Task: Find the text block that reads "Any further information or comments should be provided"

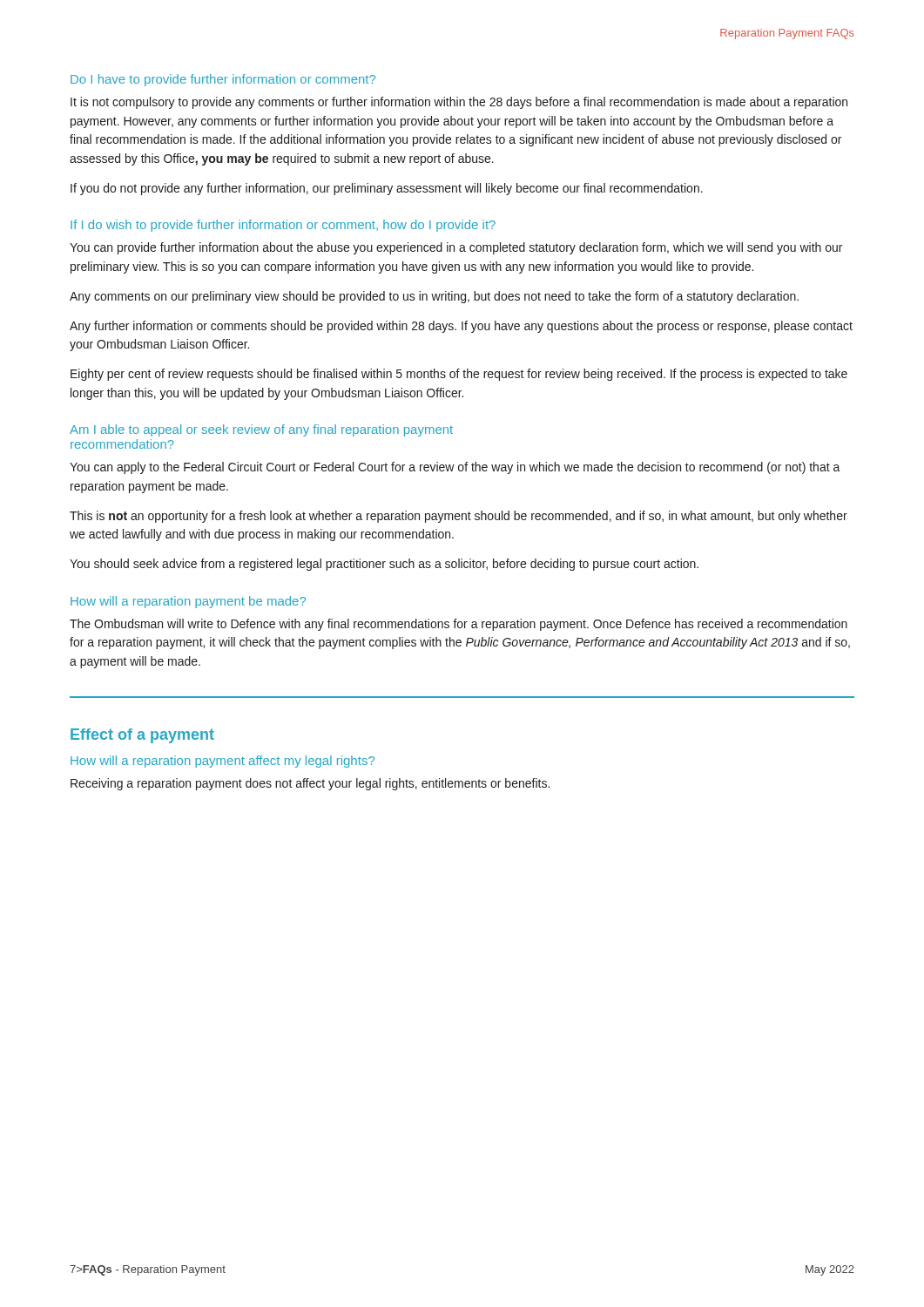Action: click(461, 335)
